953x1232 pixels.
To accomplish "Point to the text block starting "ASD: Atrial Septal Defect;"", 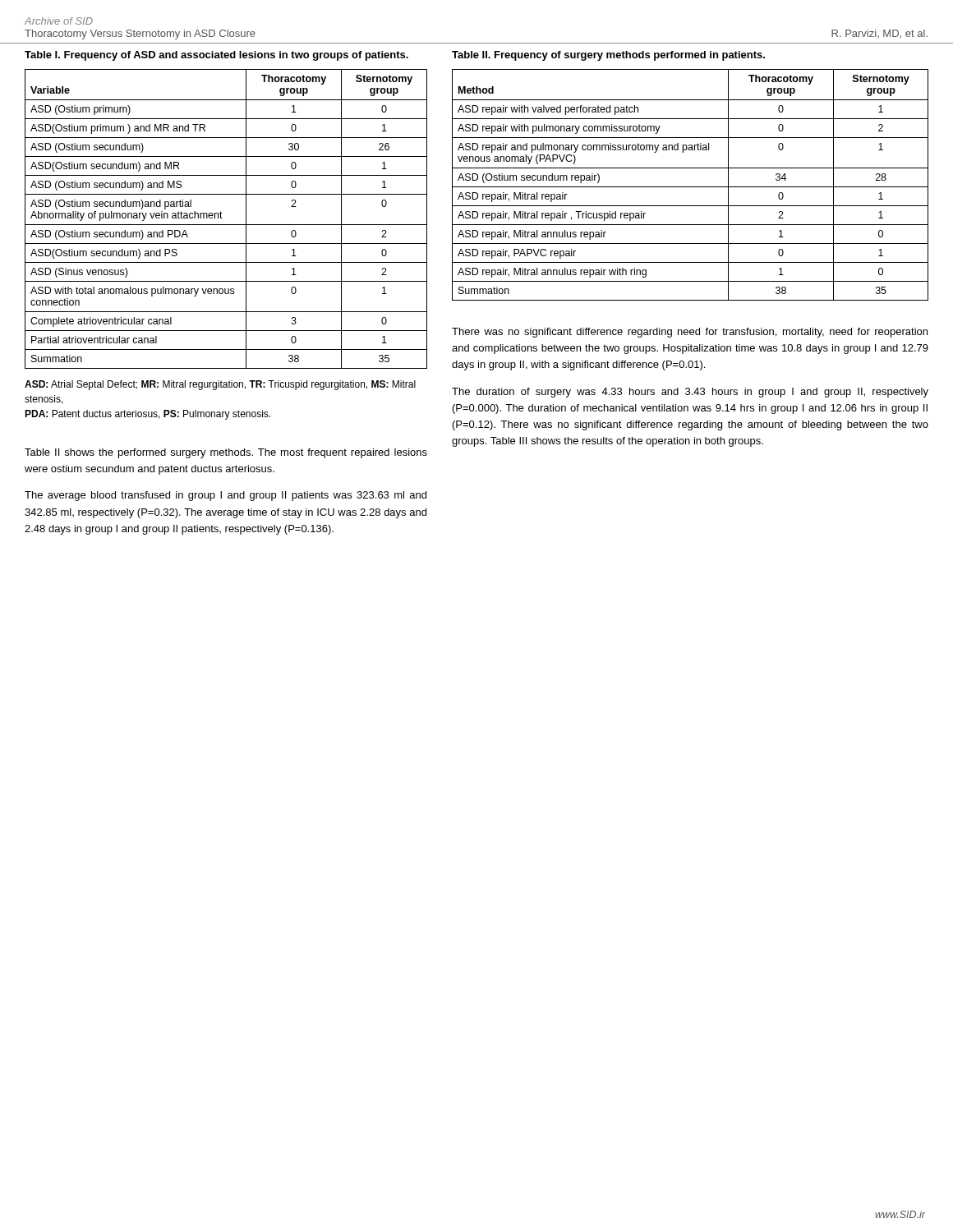I will [x=220, y=399].
